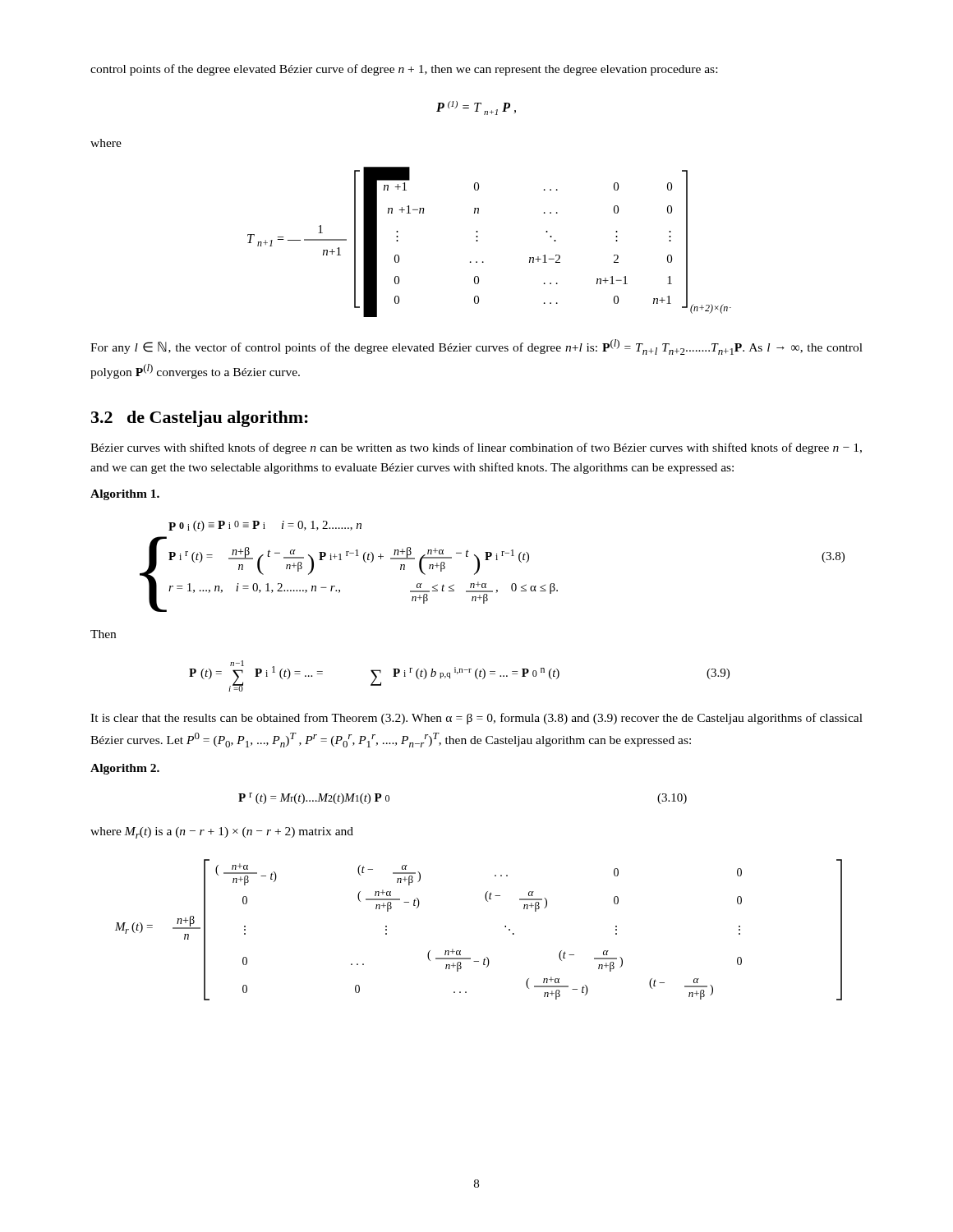Navigate to the text starting "P r (t) ="
The width and height of the screenshot is (953, 1232).
click(301, 796)
